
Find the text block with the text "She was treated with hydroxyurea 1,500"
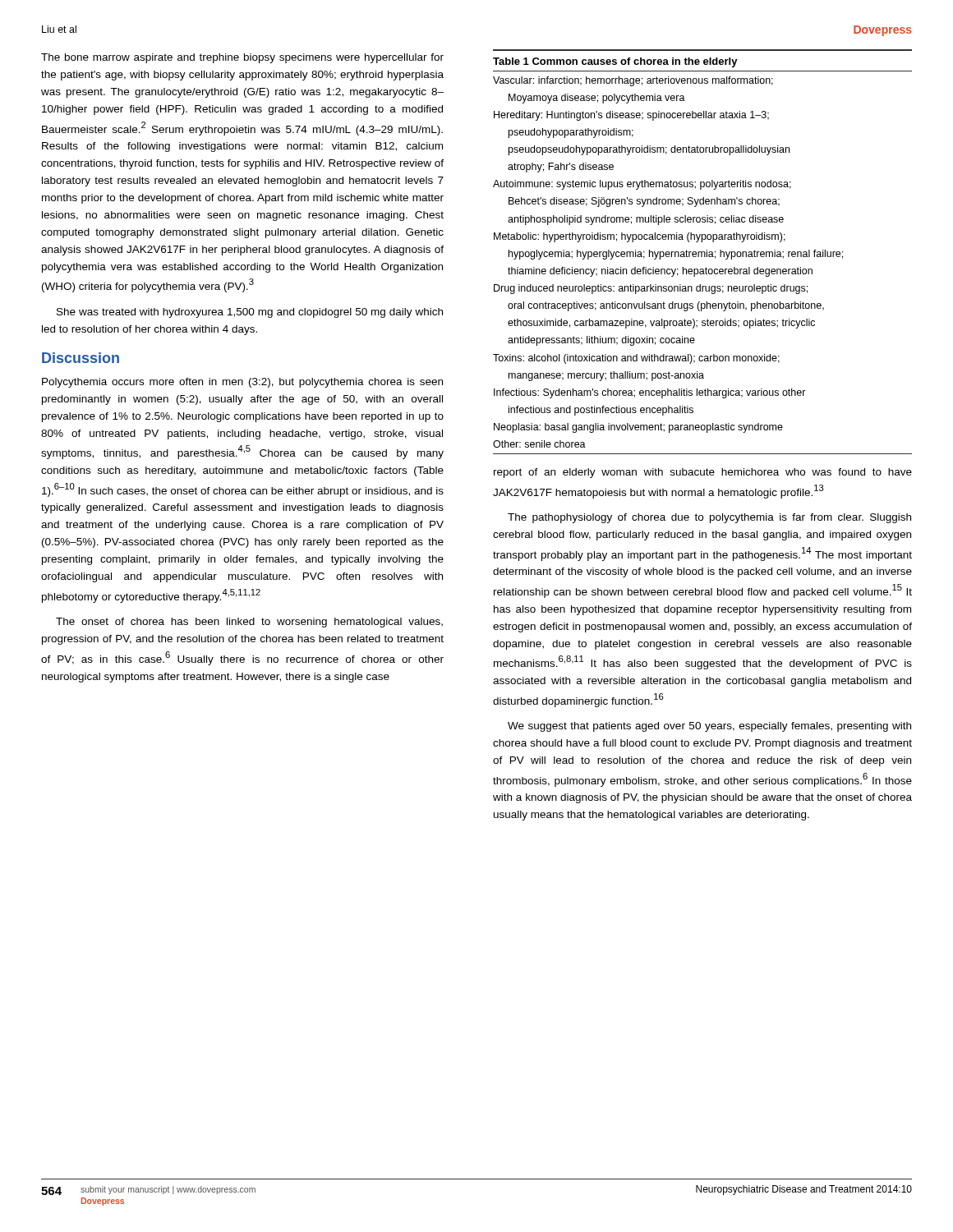point(242,321)
